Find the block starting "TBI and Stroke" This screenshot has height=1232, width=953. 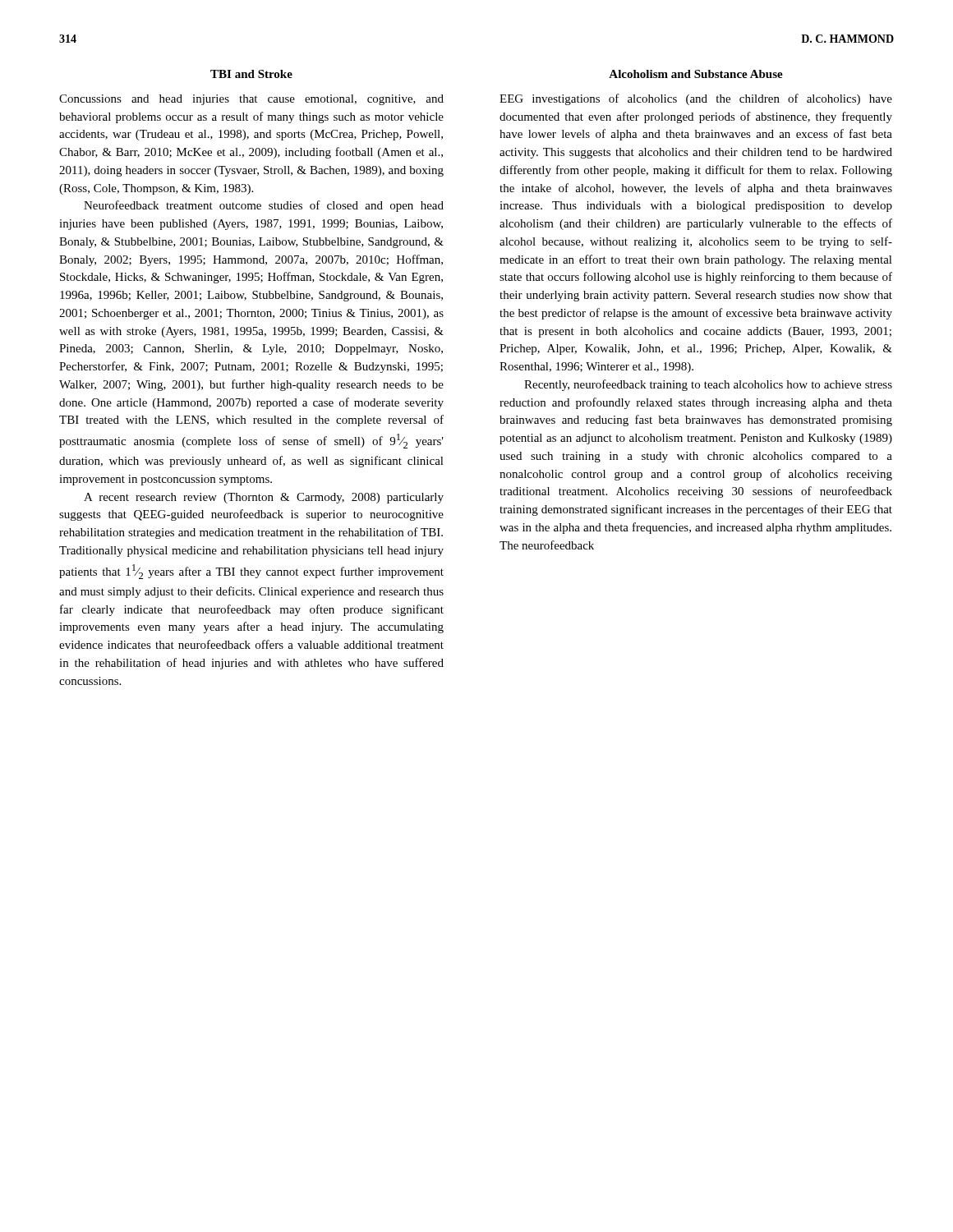[251, 74]
